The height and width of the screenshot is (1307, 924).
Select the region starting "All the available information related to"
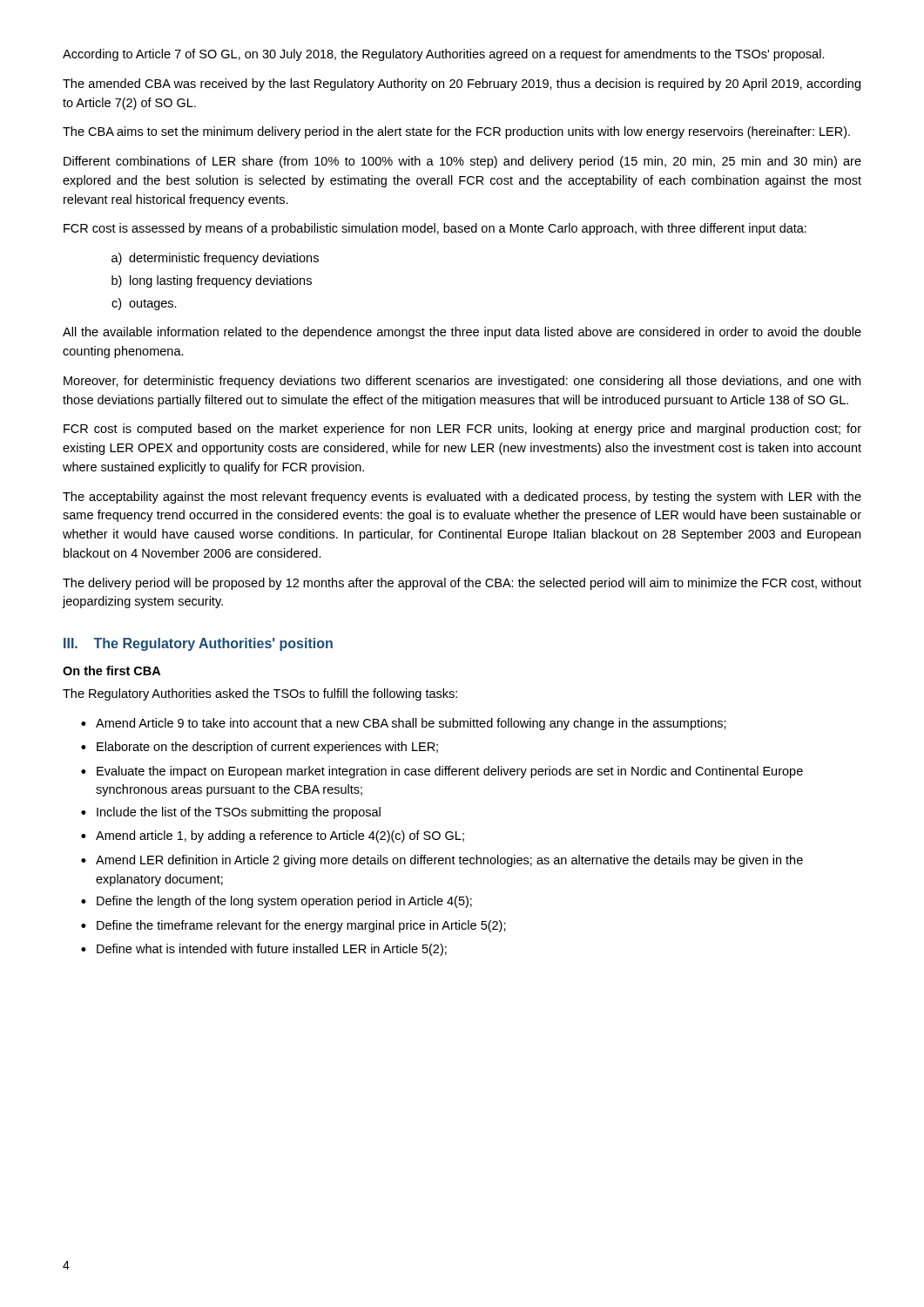[x=462, y=342]
